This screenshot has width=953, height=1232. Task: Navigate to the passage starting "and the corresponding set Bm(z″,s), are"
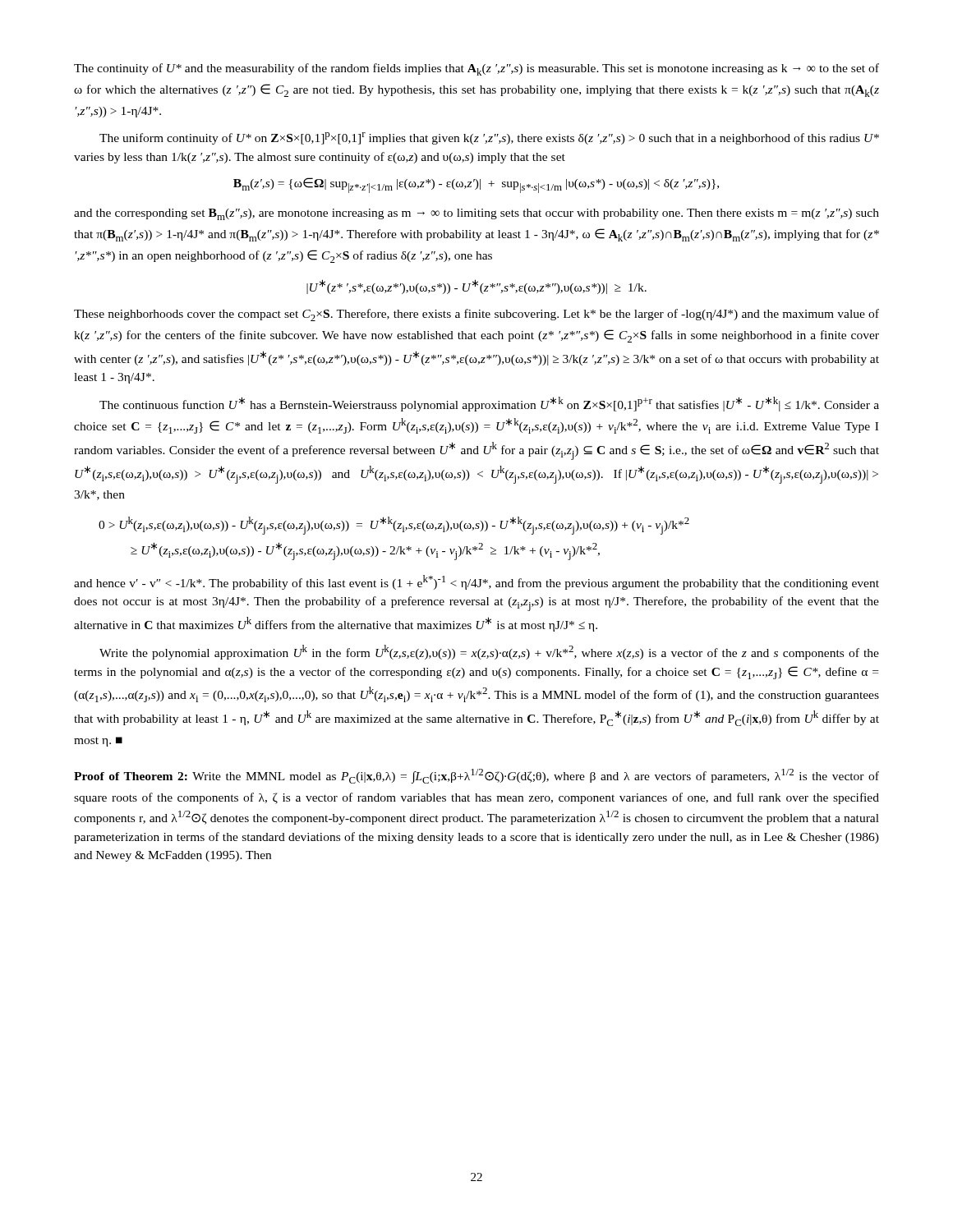pos(476,236)
